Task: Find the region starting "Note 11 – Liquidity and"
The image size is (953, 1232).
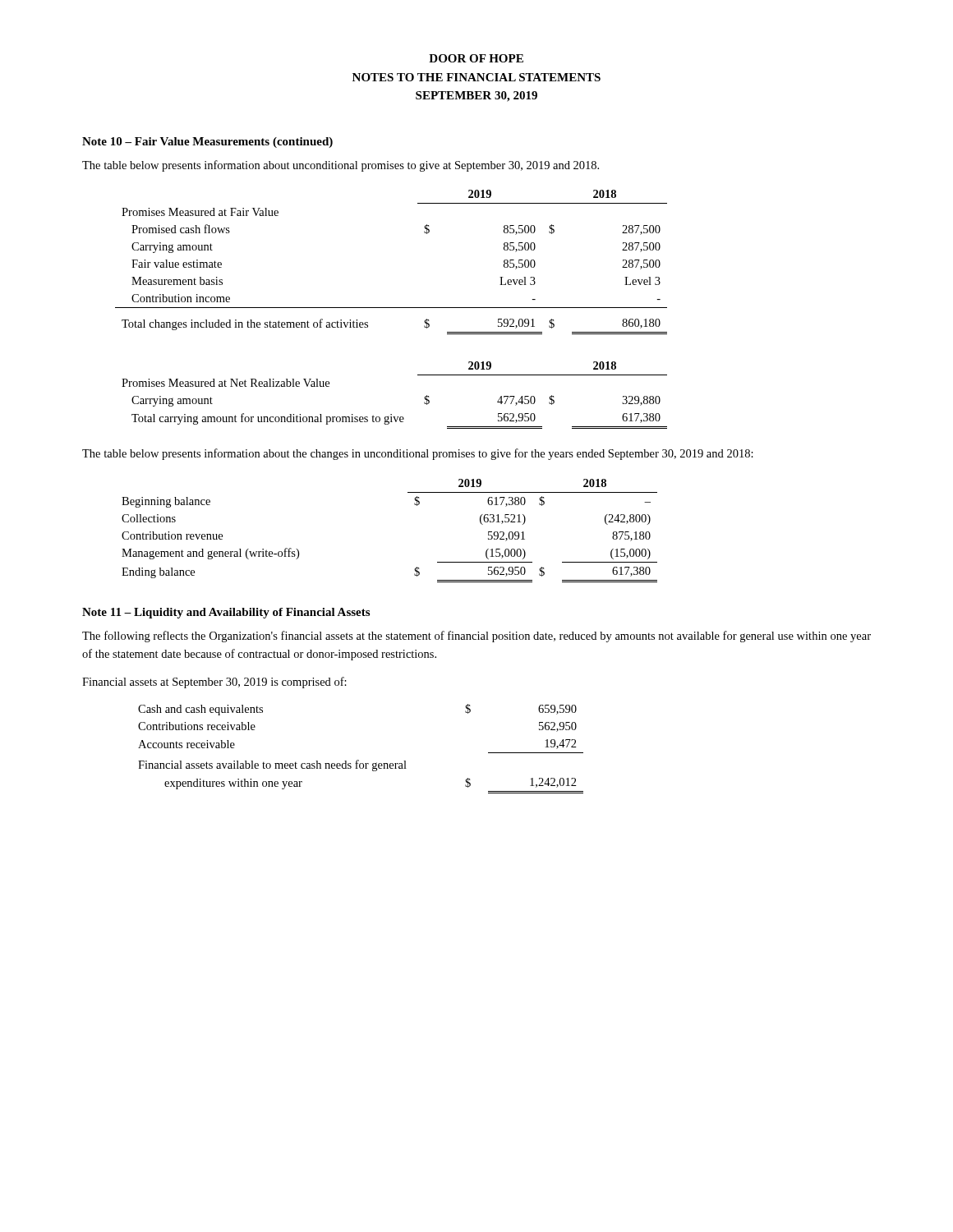Action: [x=226, y=612]
